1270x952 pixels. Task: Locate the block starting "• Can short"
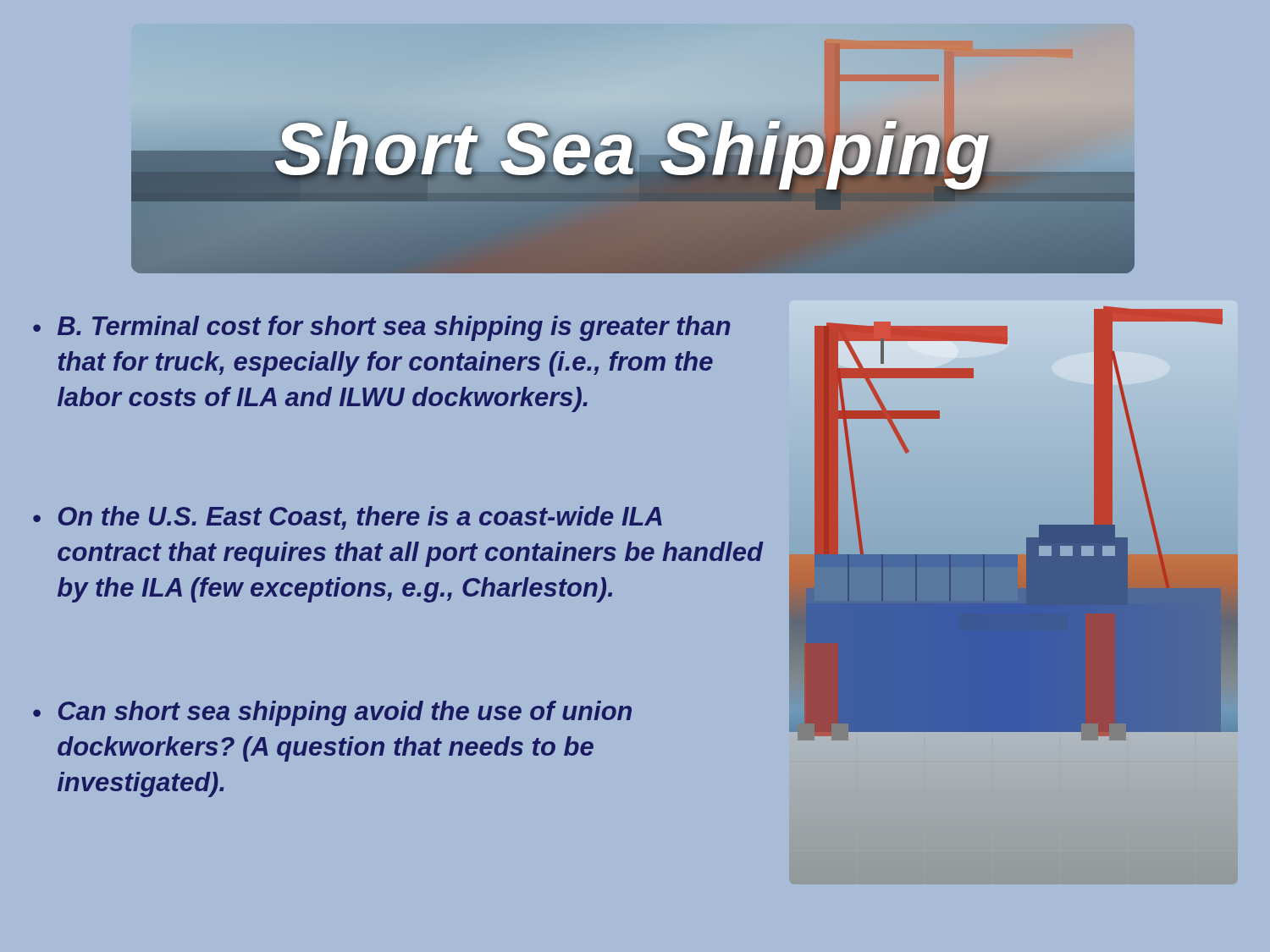coord(400,747)
